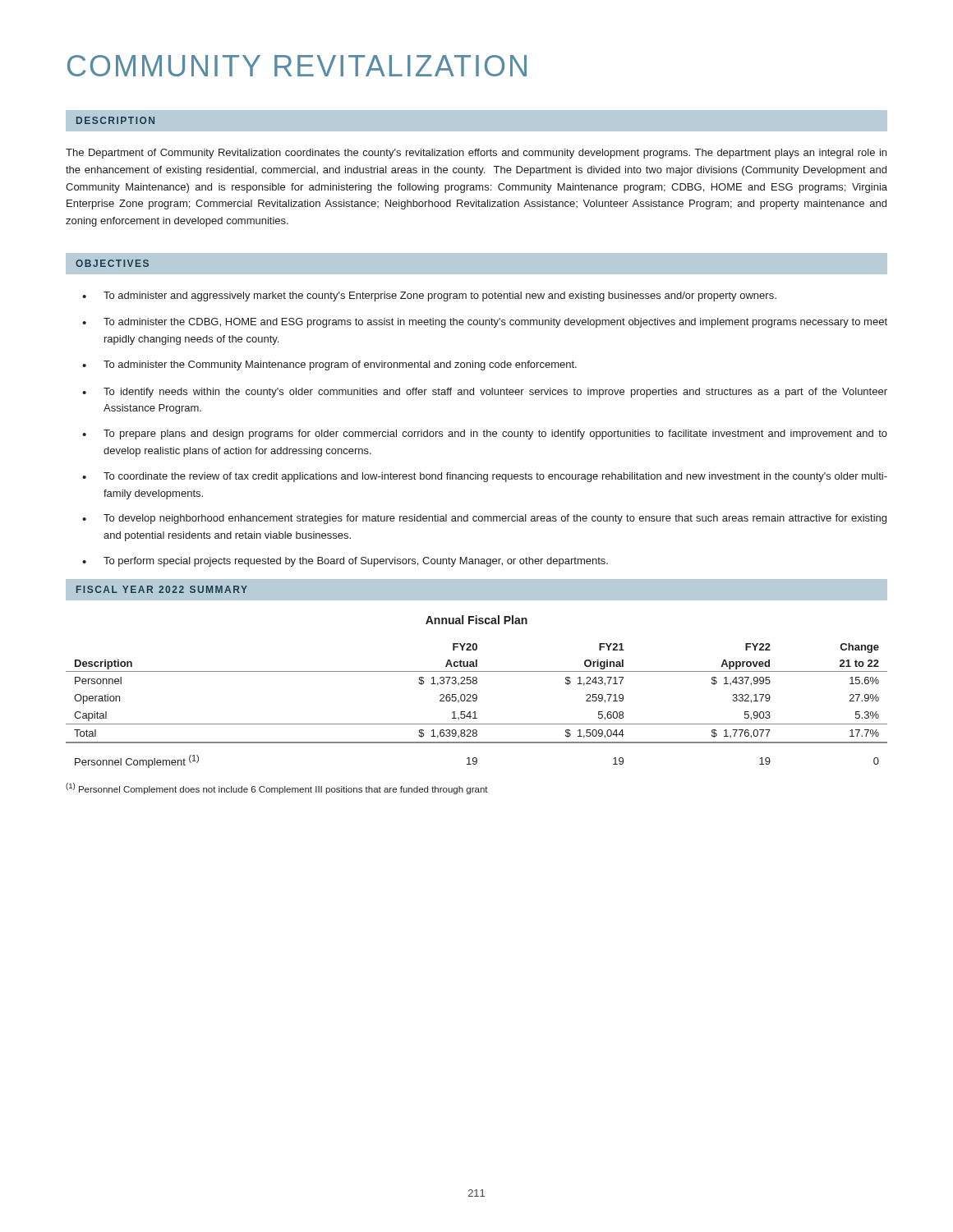953x1232 pixels.
Task: Locate the block of text that opens with "The Department of Community Revitalization"
Action: 476,187
